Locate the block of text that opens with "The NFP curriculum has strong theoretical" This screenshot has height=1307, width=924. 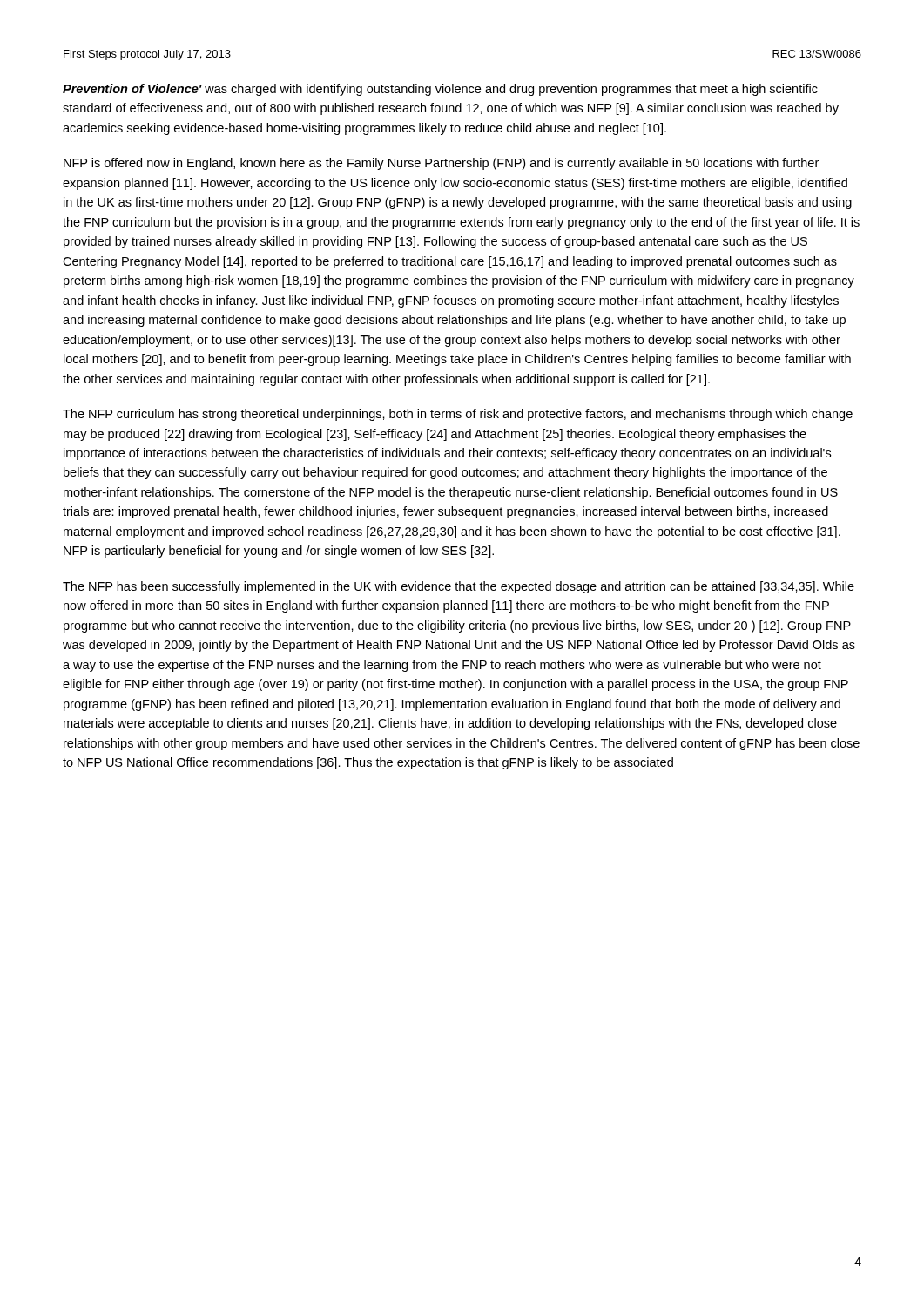(458, 482)
